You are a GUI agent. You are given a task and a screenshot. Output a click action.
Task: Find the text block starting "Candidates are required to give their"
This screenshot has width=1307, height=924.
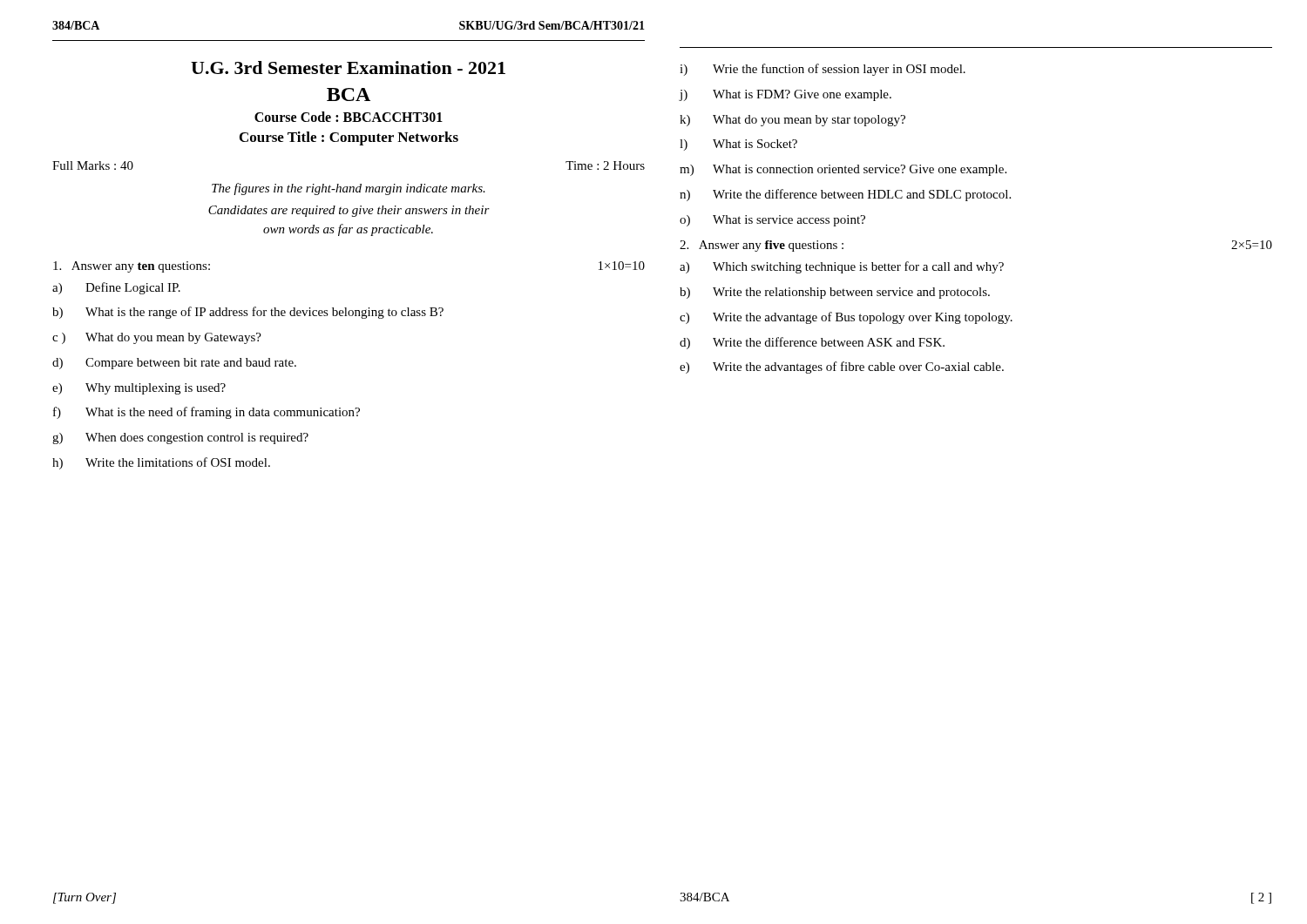click(x=349, y=219)
